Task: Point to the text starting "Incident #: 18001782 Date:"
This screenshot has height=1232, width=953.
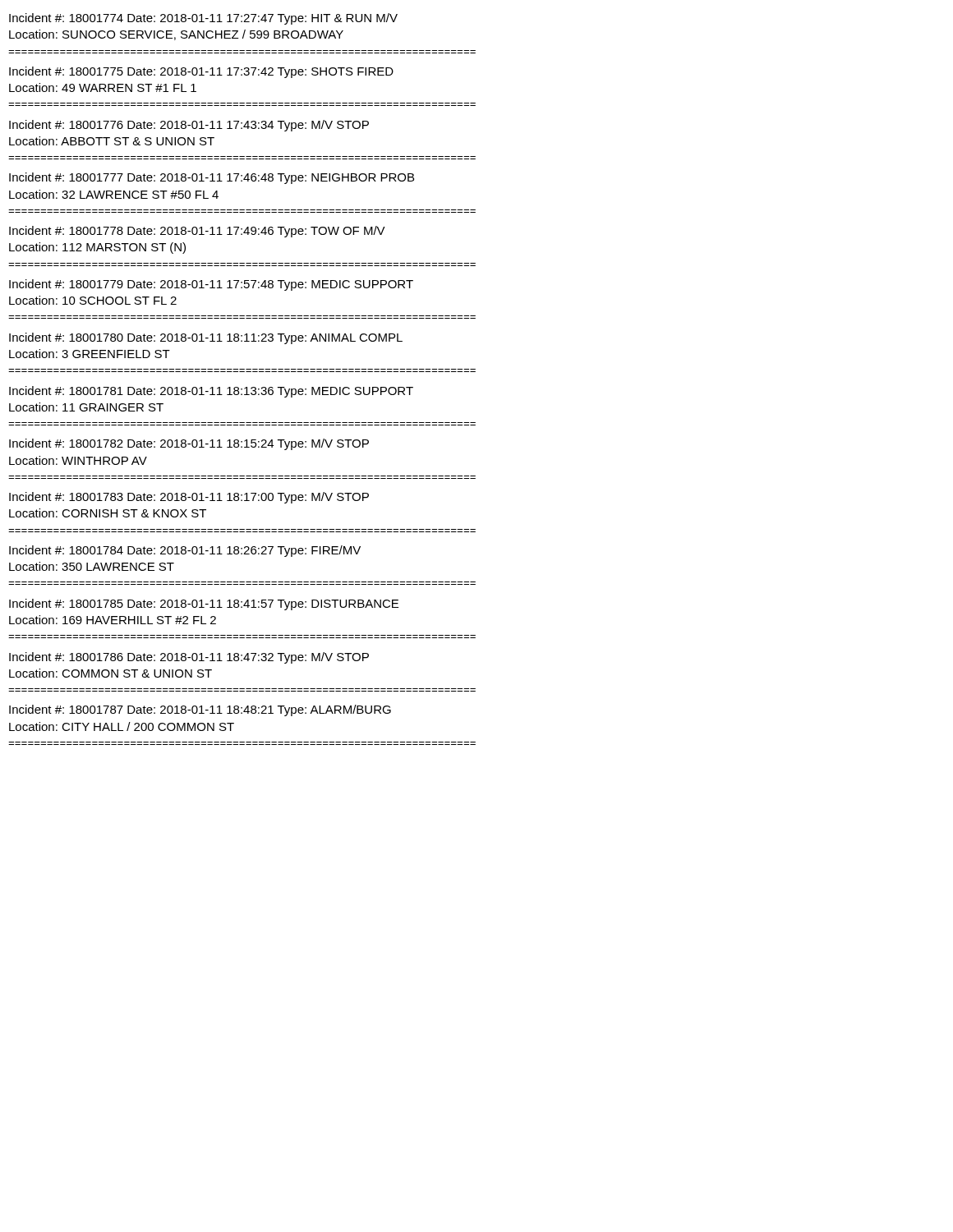Action: coord(189,444)
